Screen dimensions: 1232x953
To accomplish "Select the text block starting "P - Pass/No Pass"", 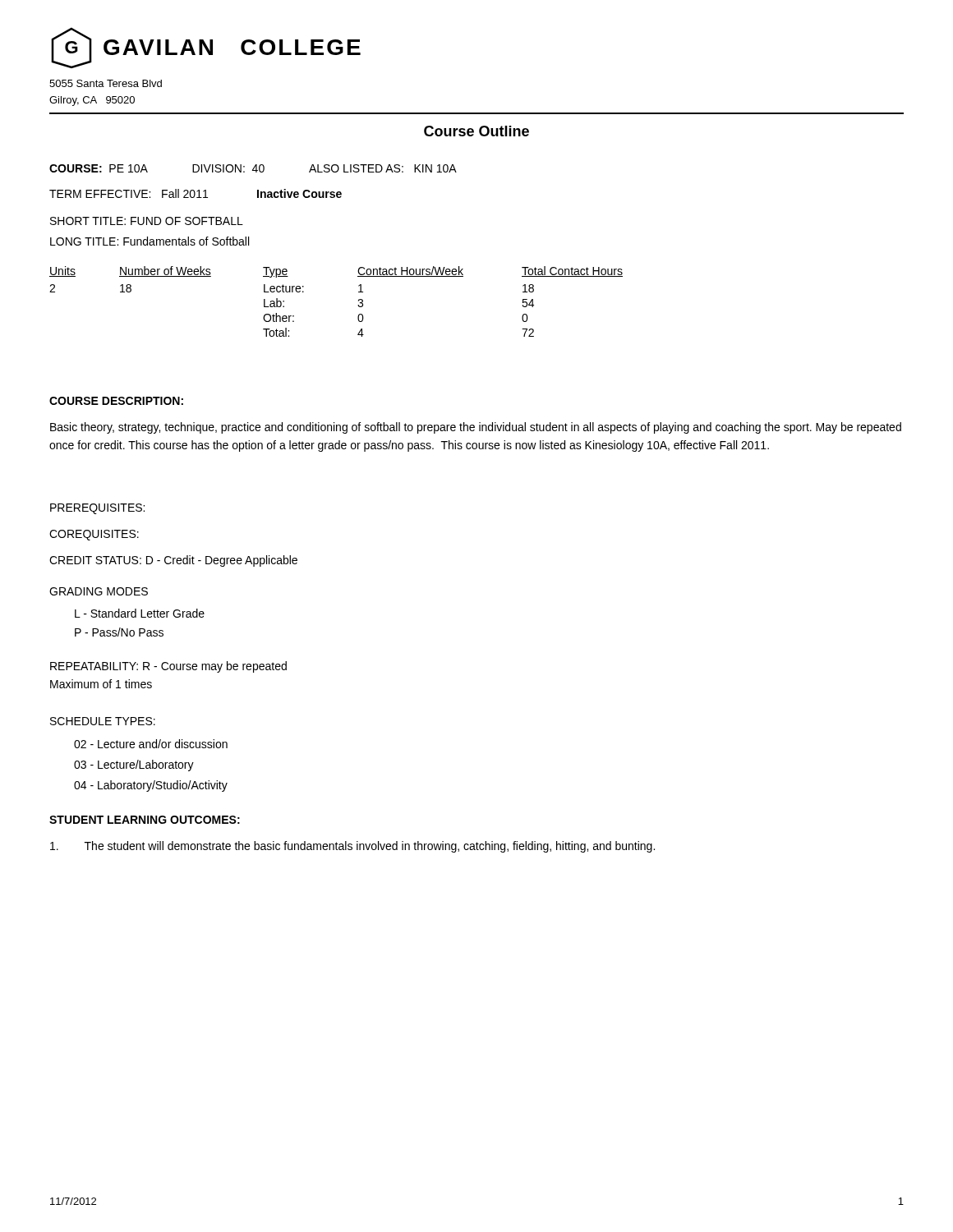I will [x=119, y=632].
